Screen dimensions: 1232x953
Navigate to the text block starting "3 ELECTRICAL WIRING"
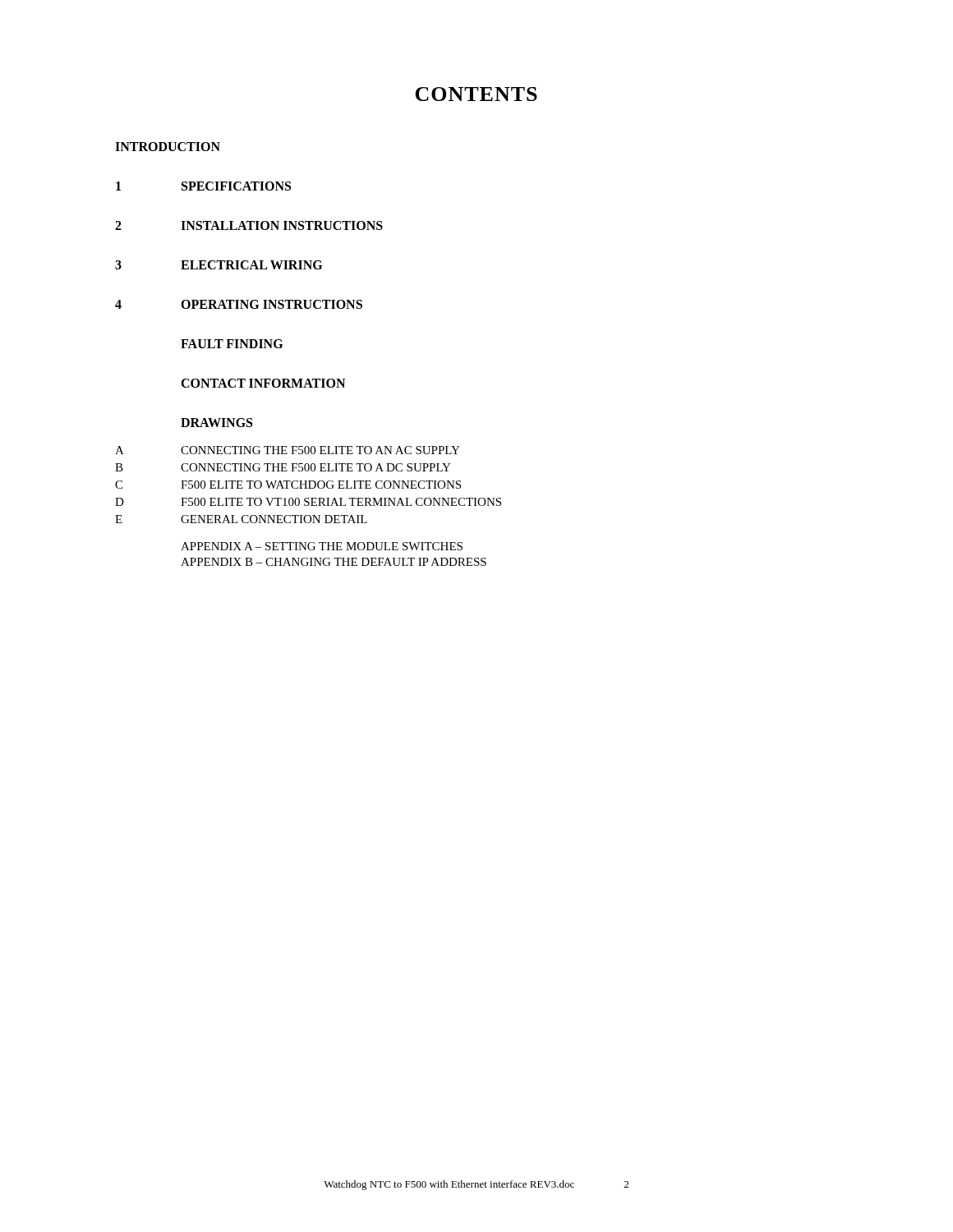coord(219,265)
